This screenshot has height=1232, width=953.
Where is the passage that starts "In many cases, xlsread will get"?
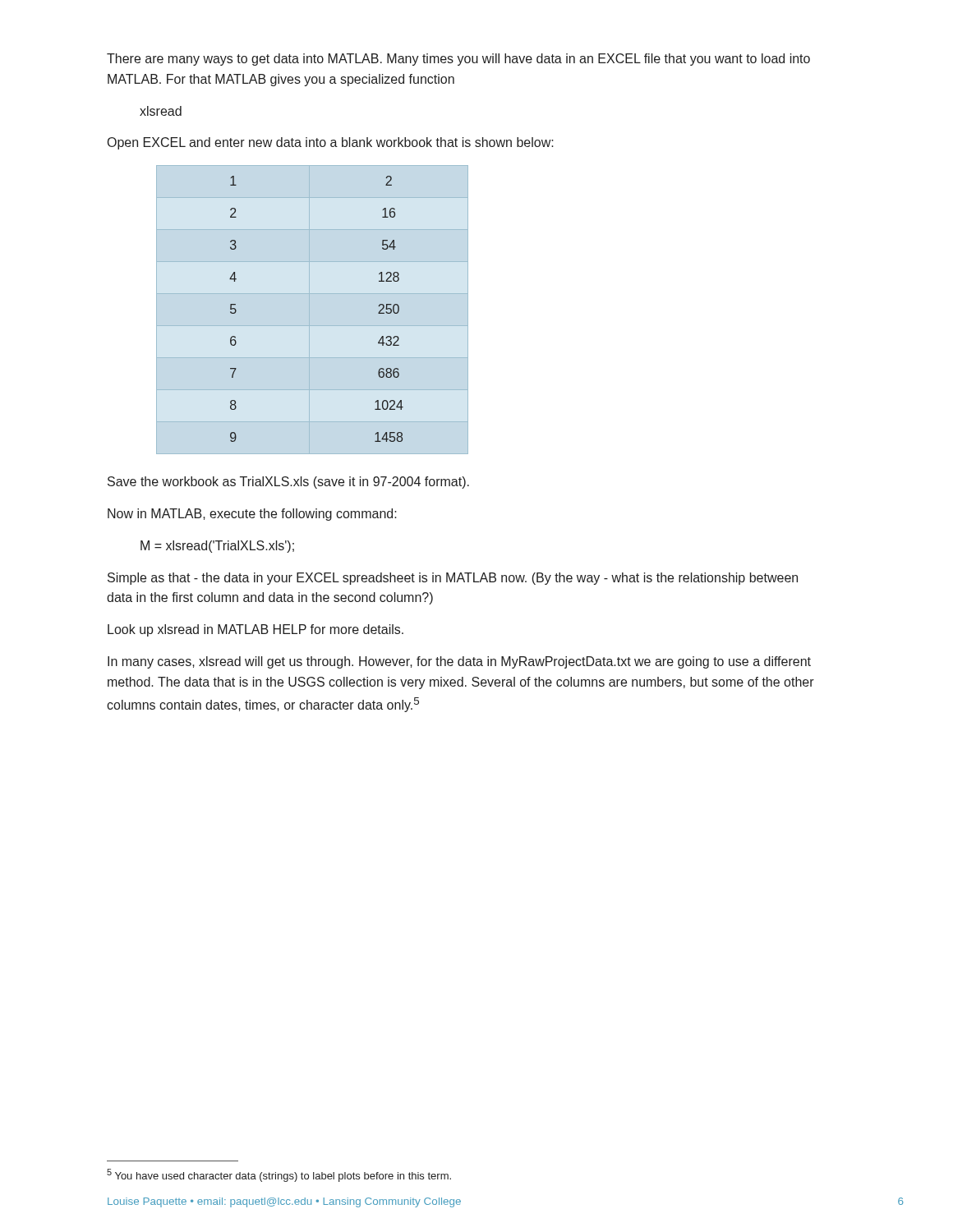pyautogui.click(x=460, y=683)
